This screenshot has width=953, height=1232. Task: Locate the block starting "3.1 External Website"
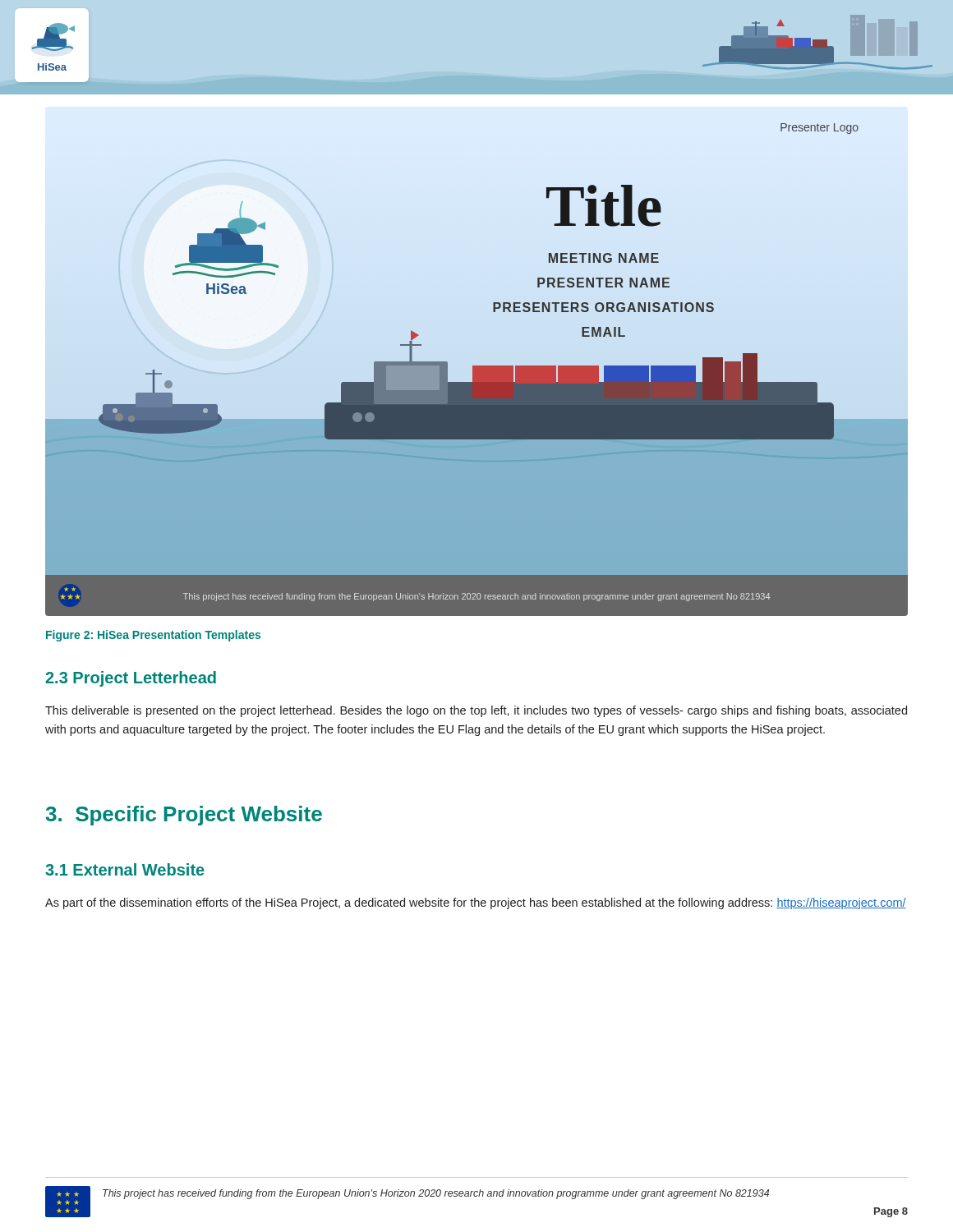pos(125,870)
